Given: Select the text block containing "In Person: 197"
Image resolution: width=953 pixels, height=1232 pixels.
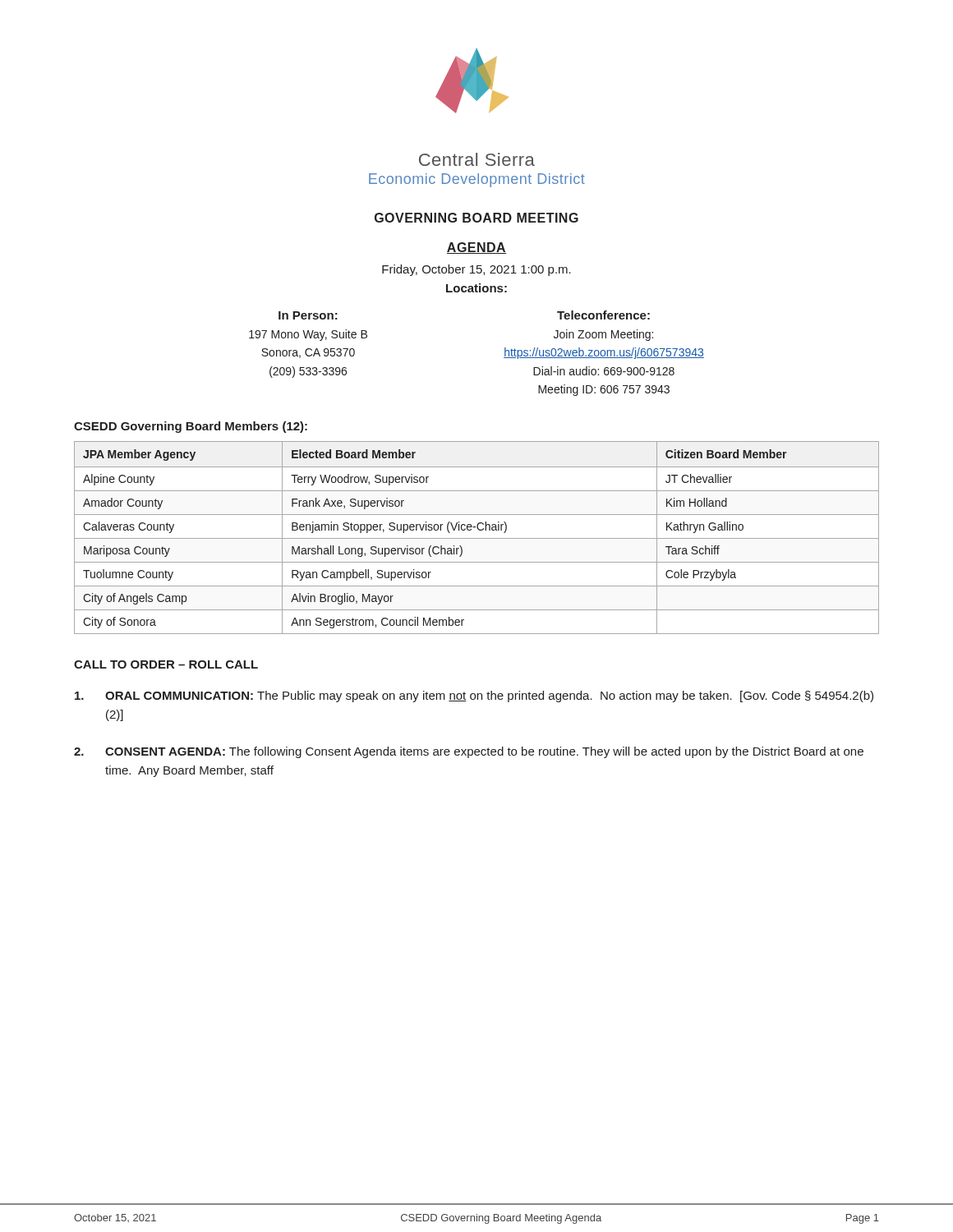Looking at the screenshot, I should coord(308,344).
